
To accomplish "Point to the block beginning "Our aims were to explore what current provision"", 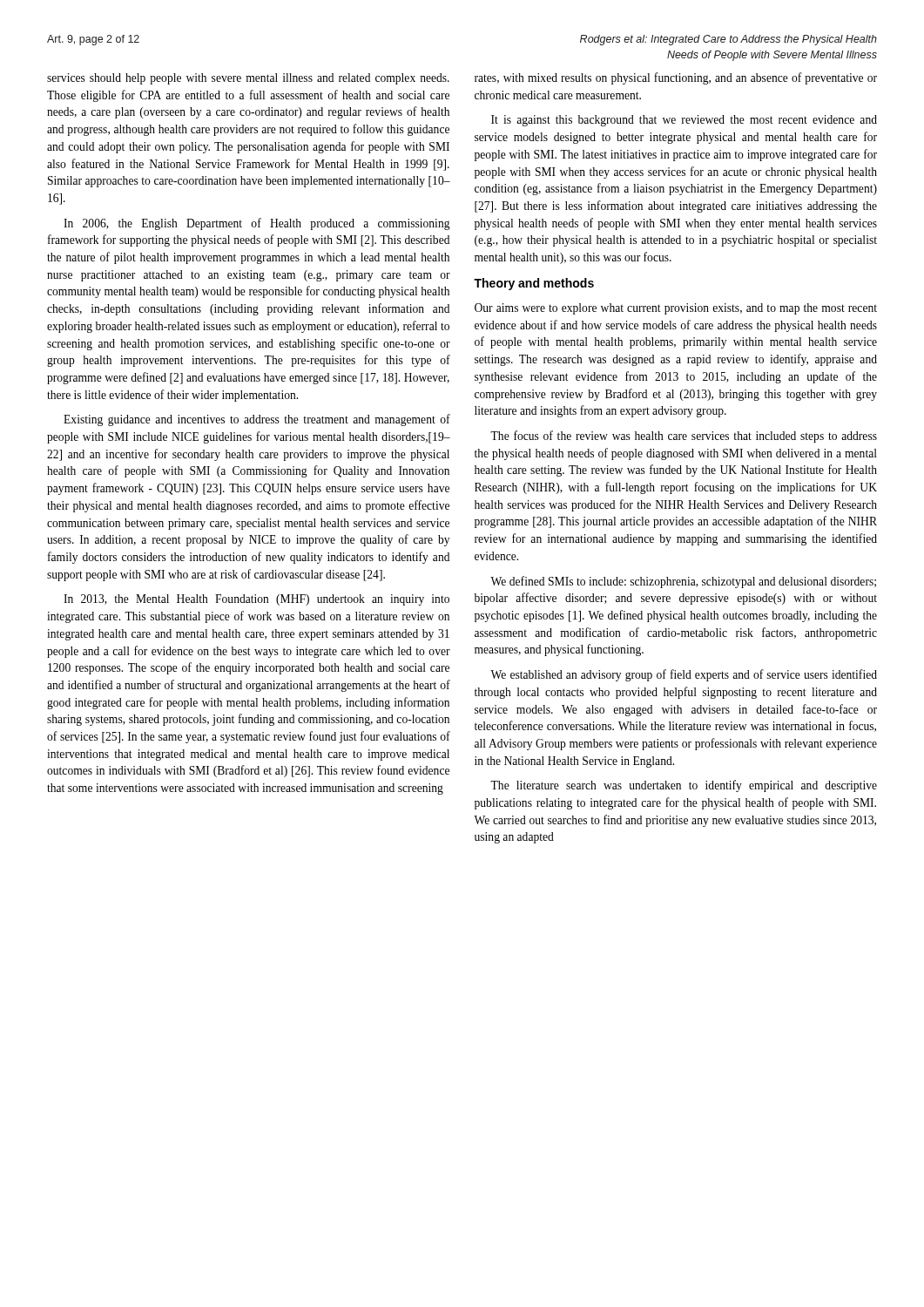I will tap(676, 360).
